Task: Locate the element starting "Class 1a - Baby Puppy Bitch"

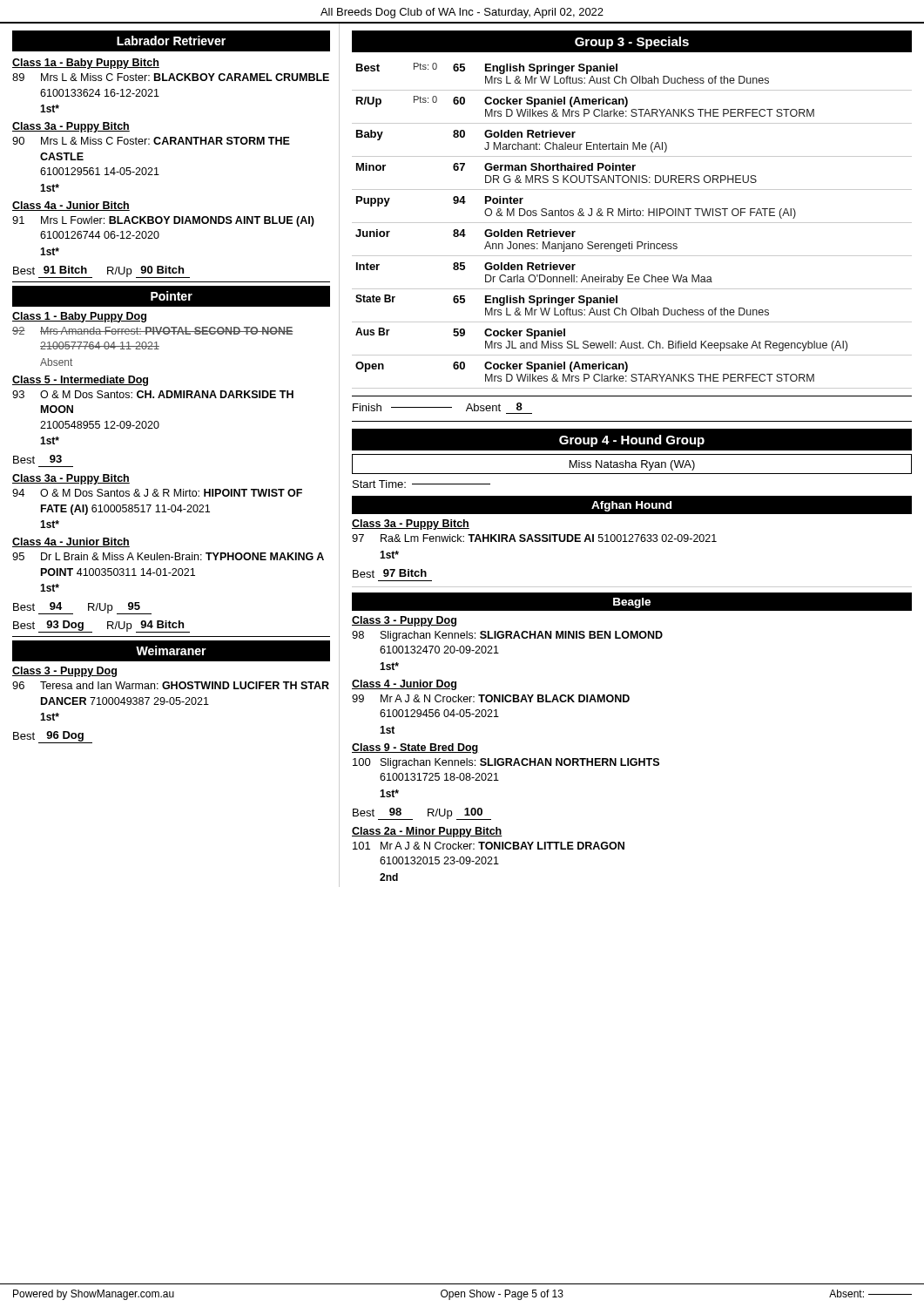Action: (86, 63)
